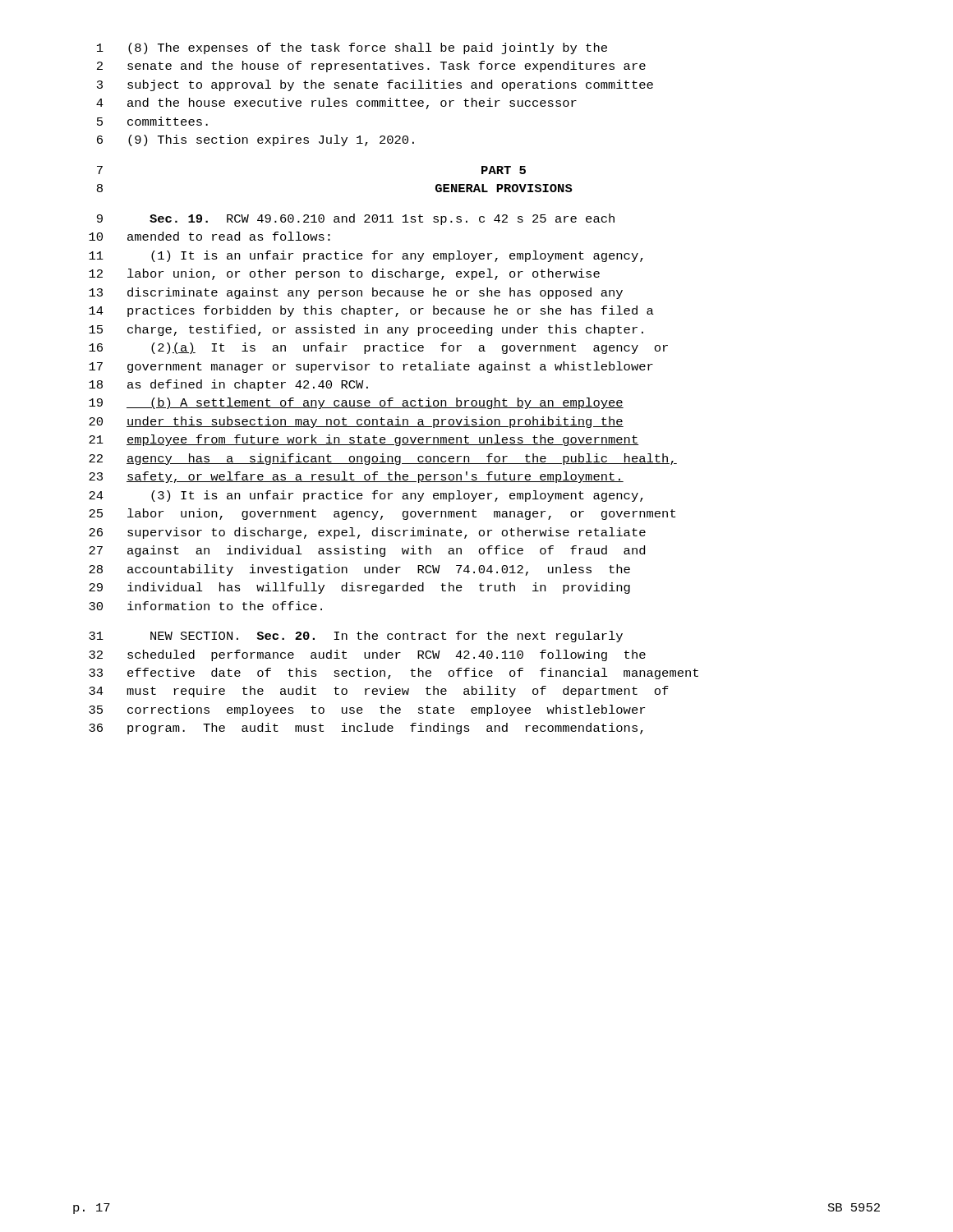Screen dimensions: 1232x953
Task: Click on the list item that says "20 under this"
Action: coord(476,422)
